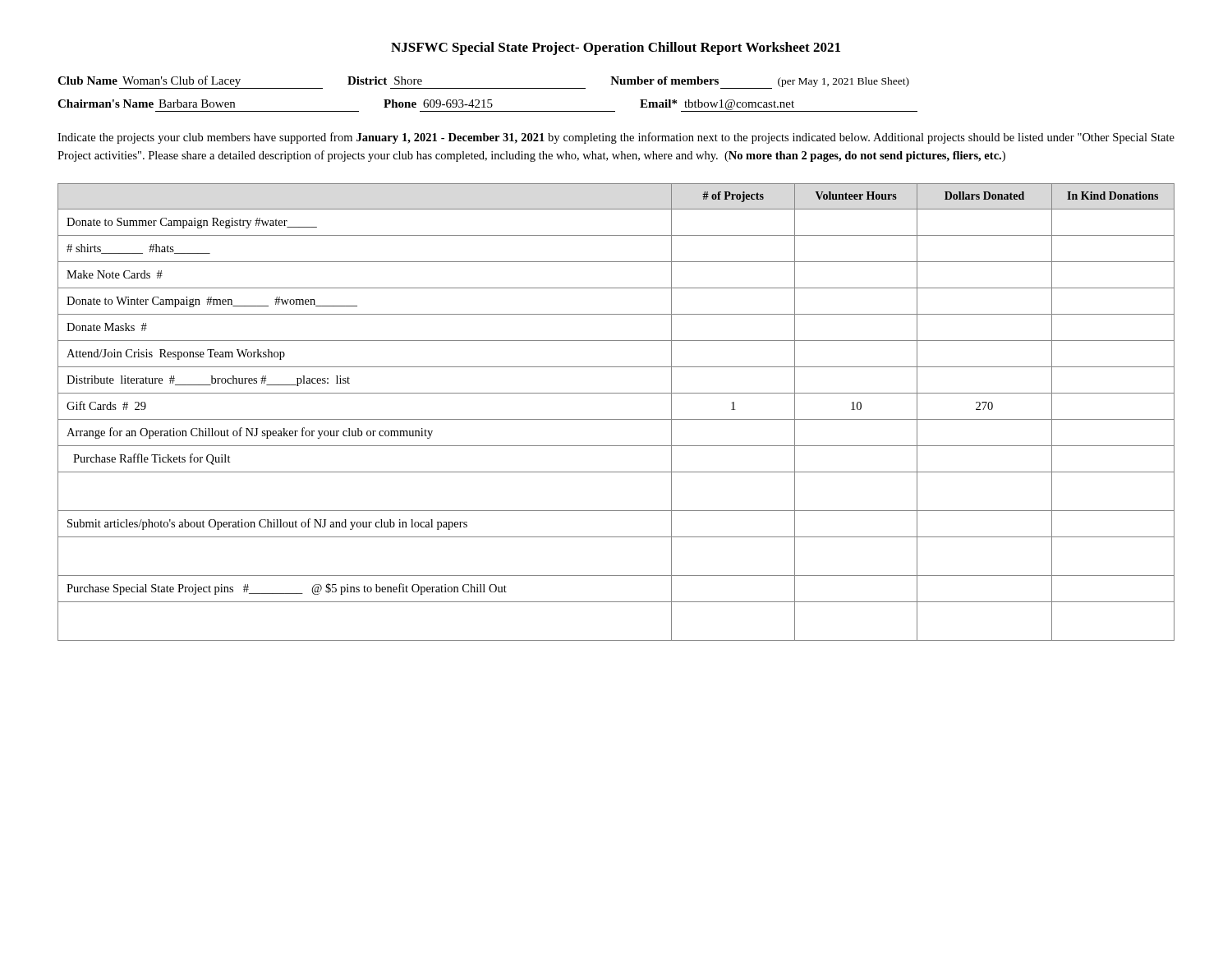Click on the text starting "Chairman's Name Barbara Bowen Phone"
Viewport: 1232px width, 953px height.
(487, 104)
